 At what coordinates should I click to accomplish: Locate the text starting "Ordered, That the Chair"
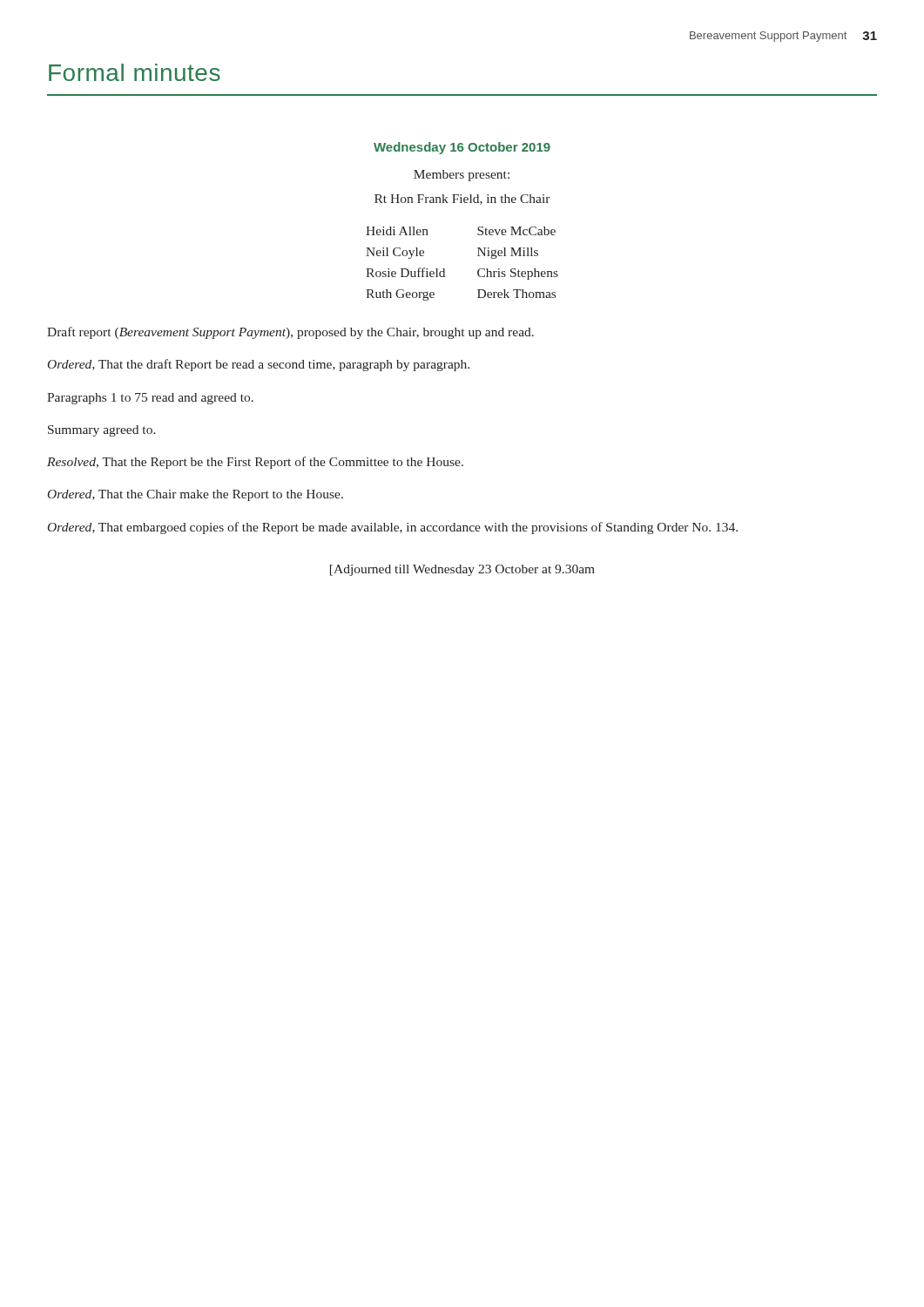pyautogui.click(x=195, y=494)
